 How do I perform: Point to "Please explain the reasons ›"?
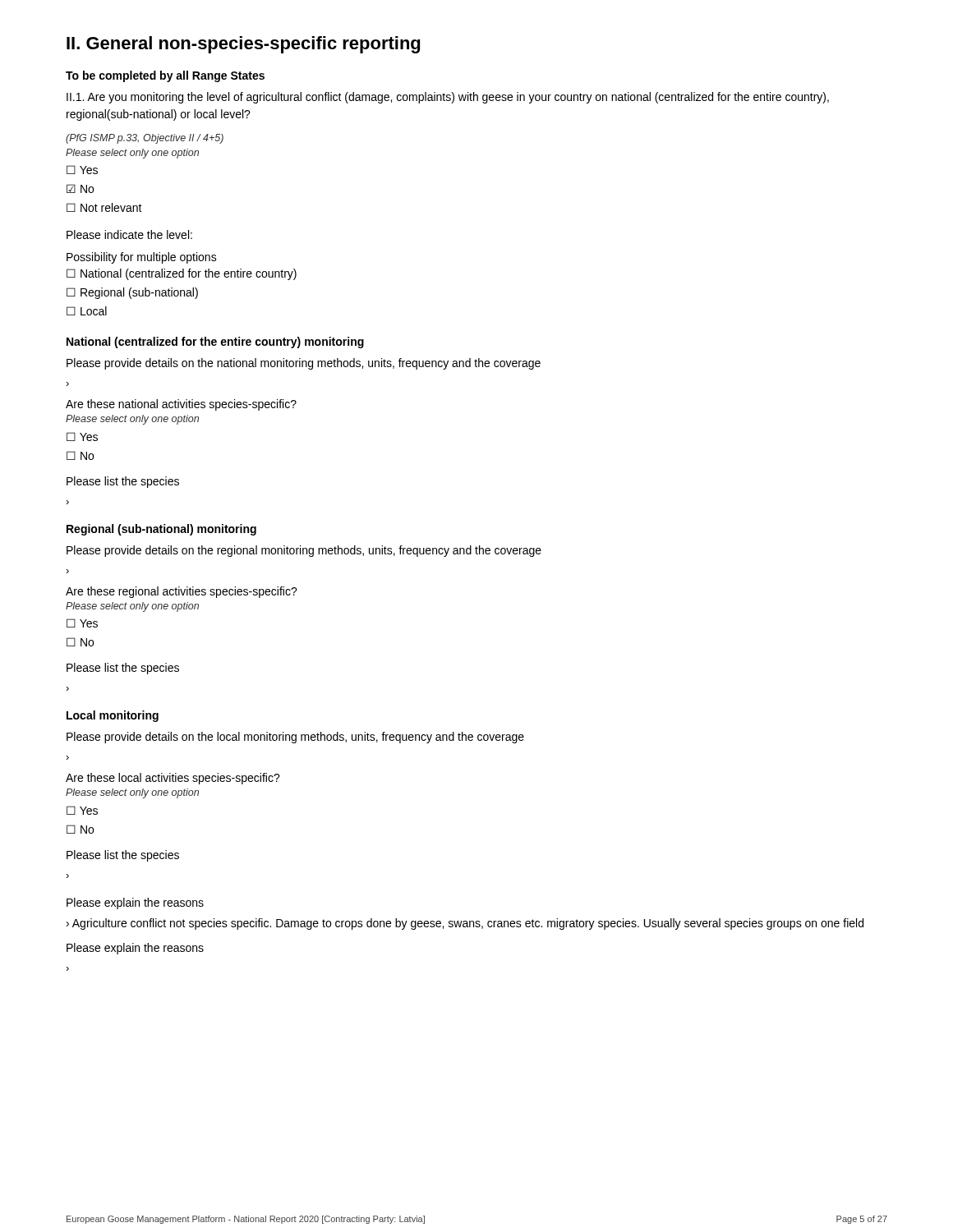(x=135, y=949)
